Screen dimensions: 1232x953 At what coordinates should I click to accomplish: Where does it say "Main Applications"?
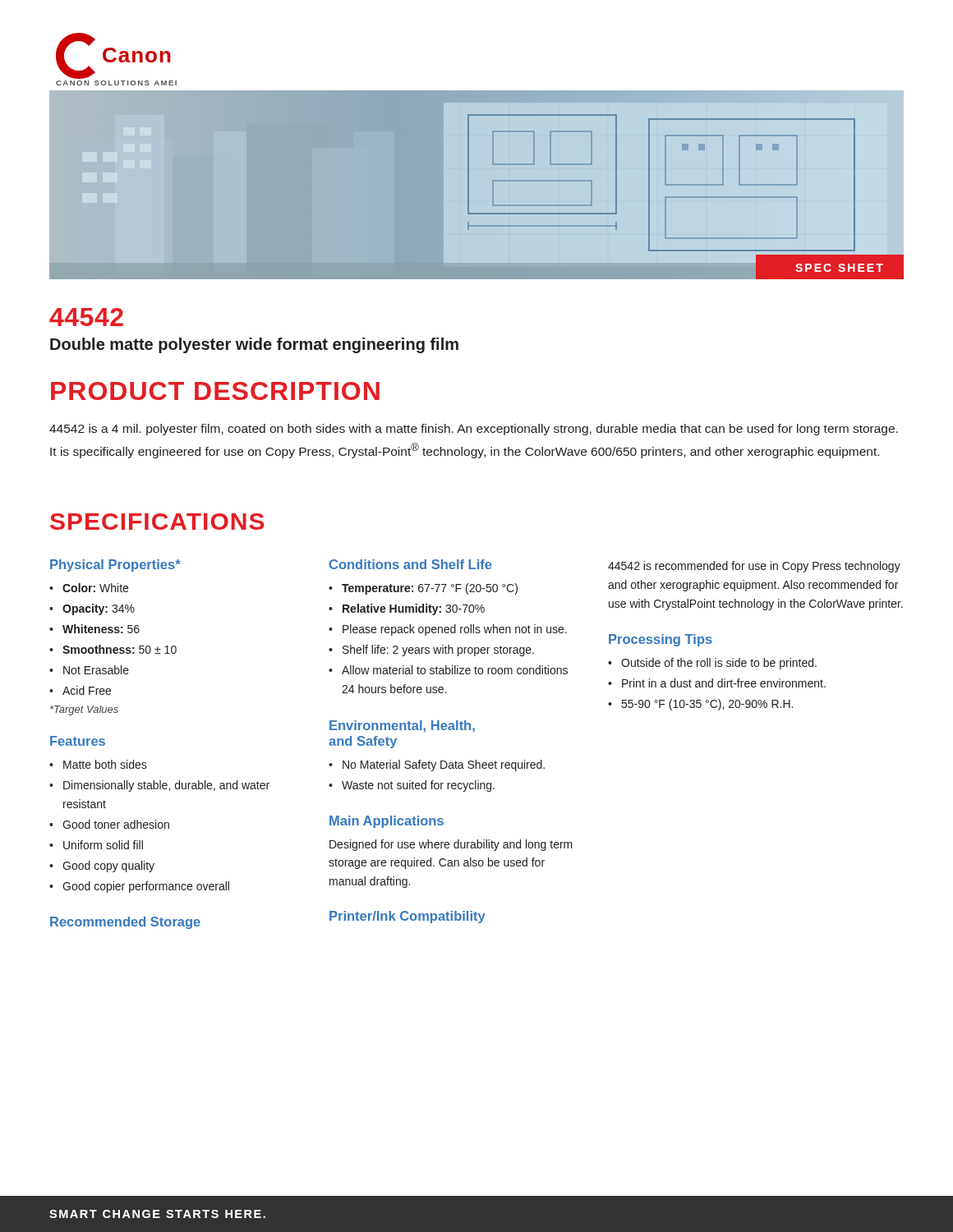[x=386, y=820]
